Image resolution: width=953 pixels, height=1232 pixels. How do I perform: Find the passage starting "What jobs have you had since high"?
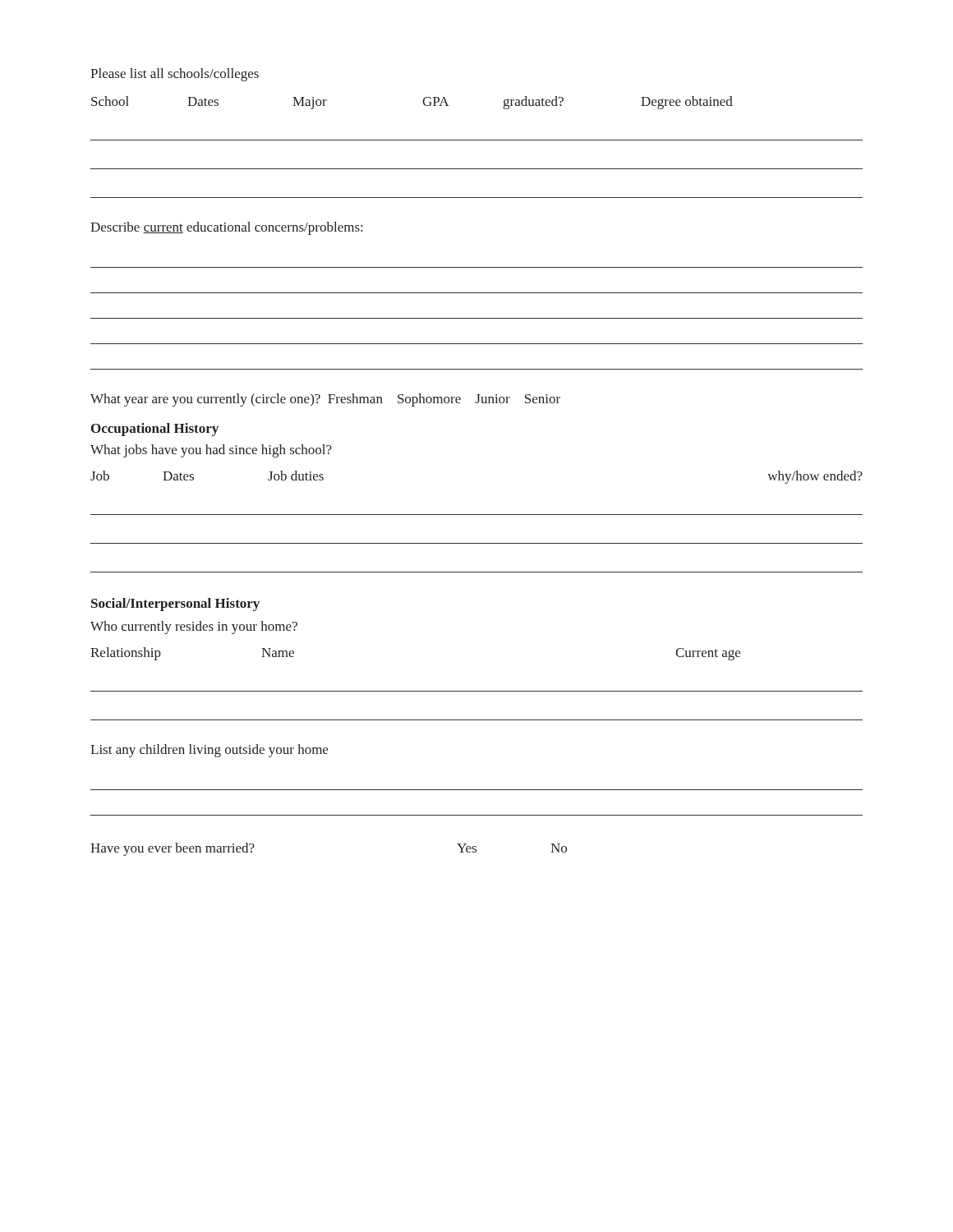[x=211, y=450]
